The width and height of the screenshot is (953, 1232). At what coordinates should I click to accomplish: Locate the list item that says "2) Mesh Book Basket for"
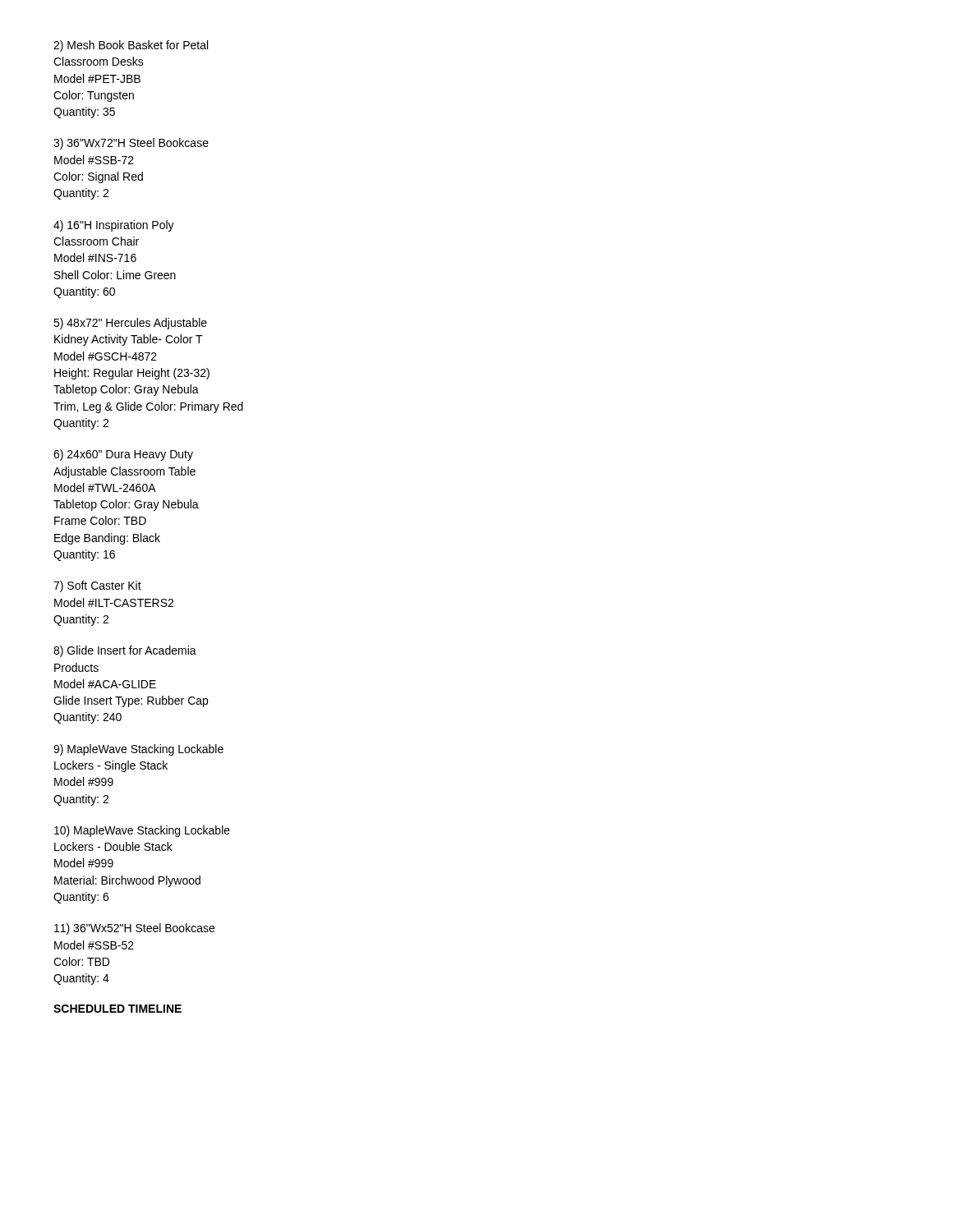point(131,78)
